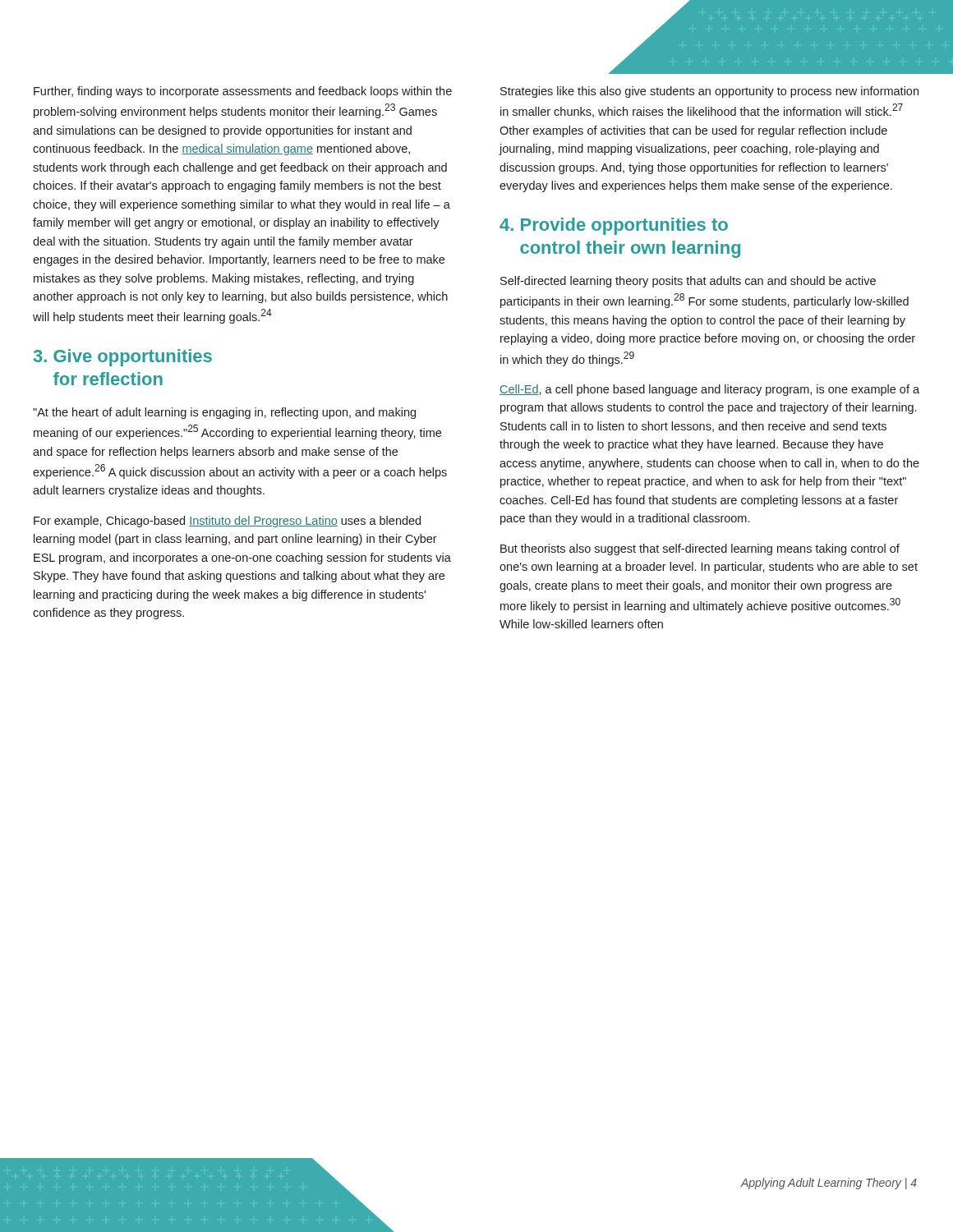This screenshot has width=953, height=1232.
Task: Where is the passage that starts "Self-directed learning theory"?
Action: (710, 320)
